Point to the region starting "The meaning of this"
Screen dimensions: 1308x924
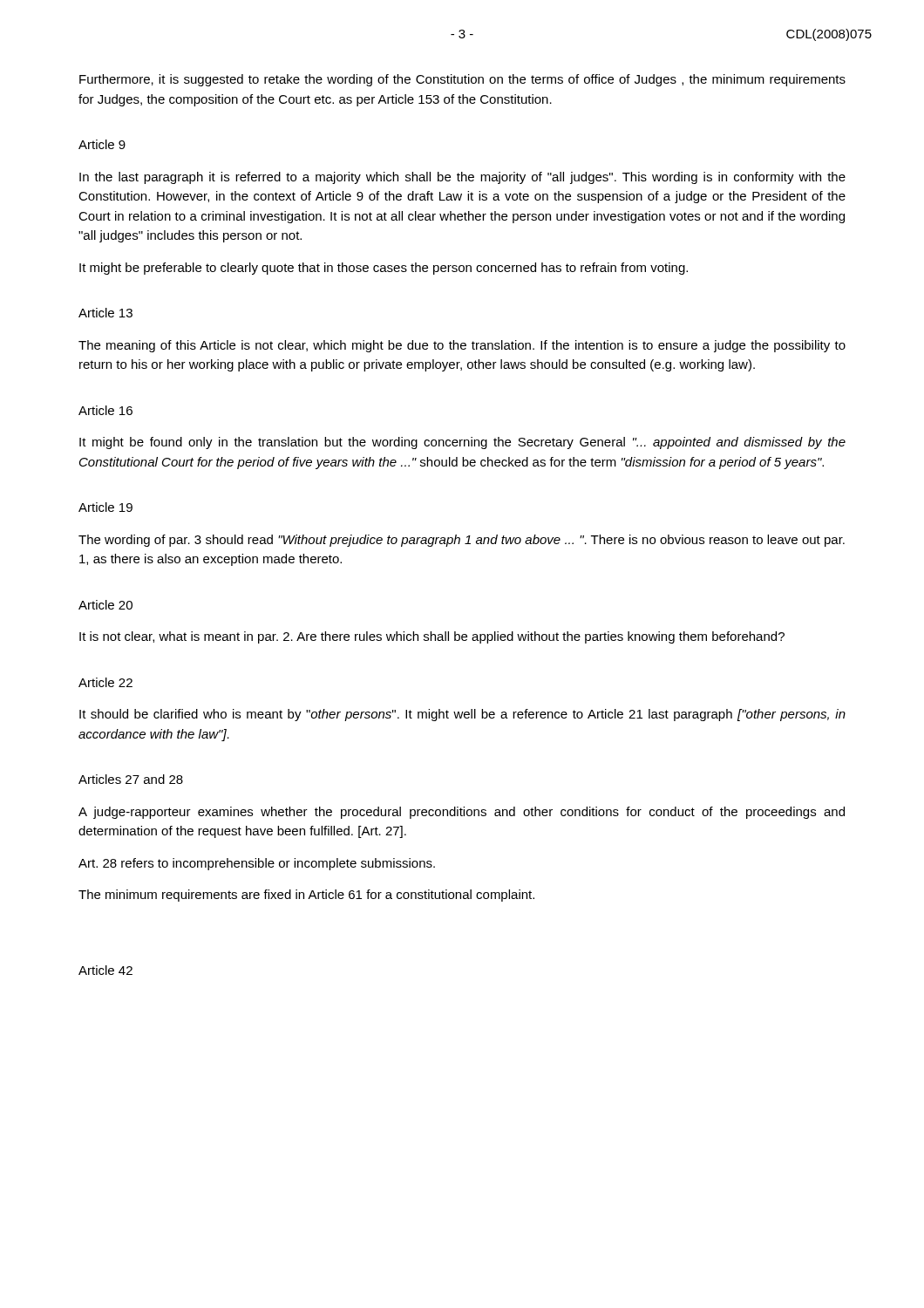[x=462, y=354]
